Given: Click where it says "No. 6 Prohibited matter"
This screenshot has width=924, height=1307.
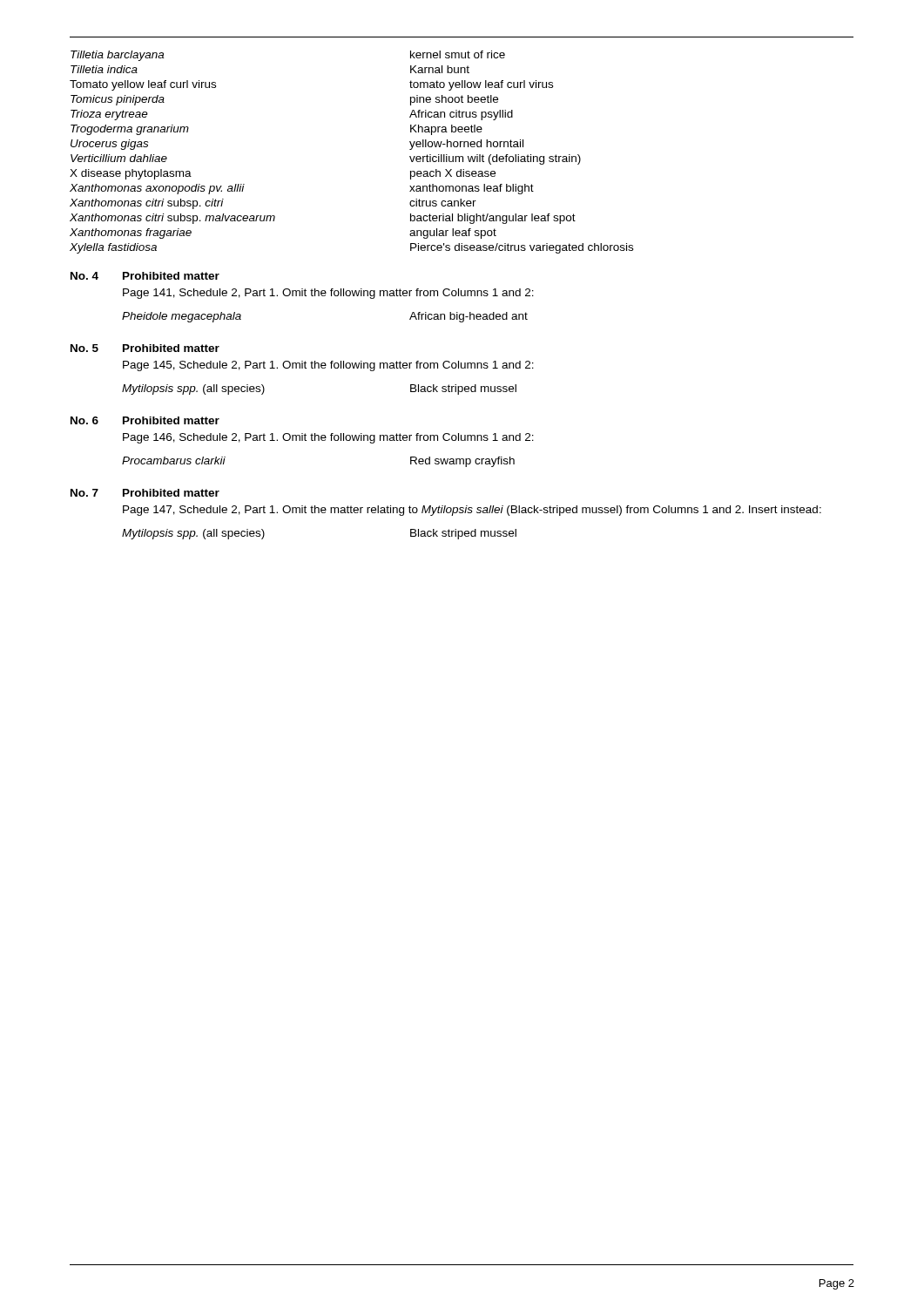Looking at the screenshot, I should tap(144, 420).
